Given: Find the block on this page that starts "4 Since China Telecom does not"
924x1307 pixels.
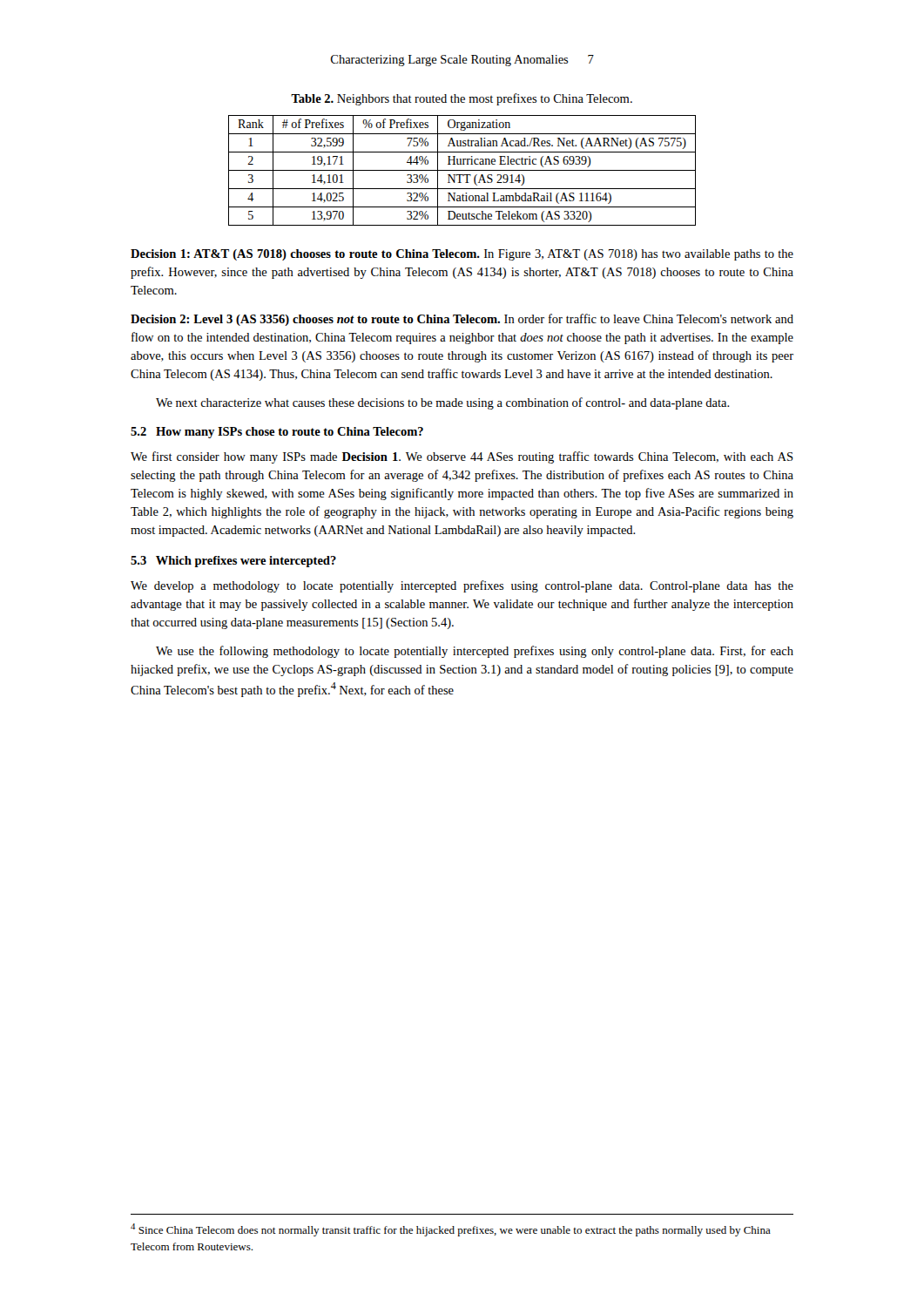Looking at the screenshot, I should [x=462, y=1237].
